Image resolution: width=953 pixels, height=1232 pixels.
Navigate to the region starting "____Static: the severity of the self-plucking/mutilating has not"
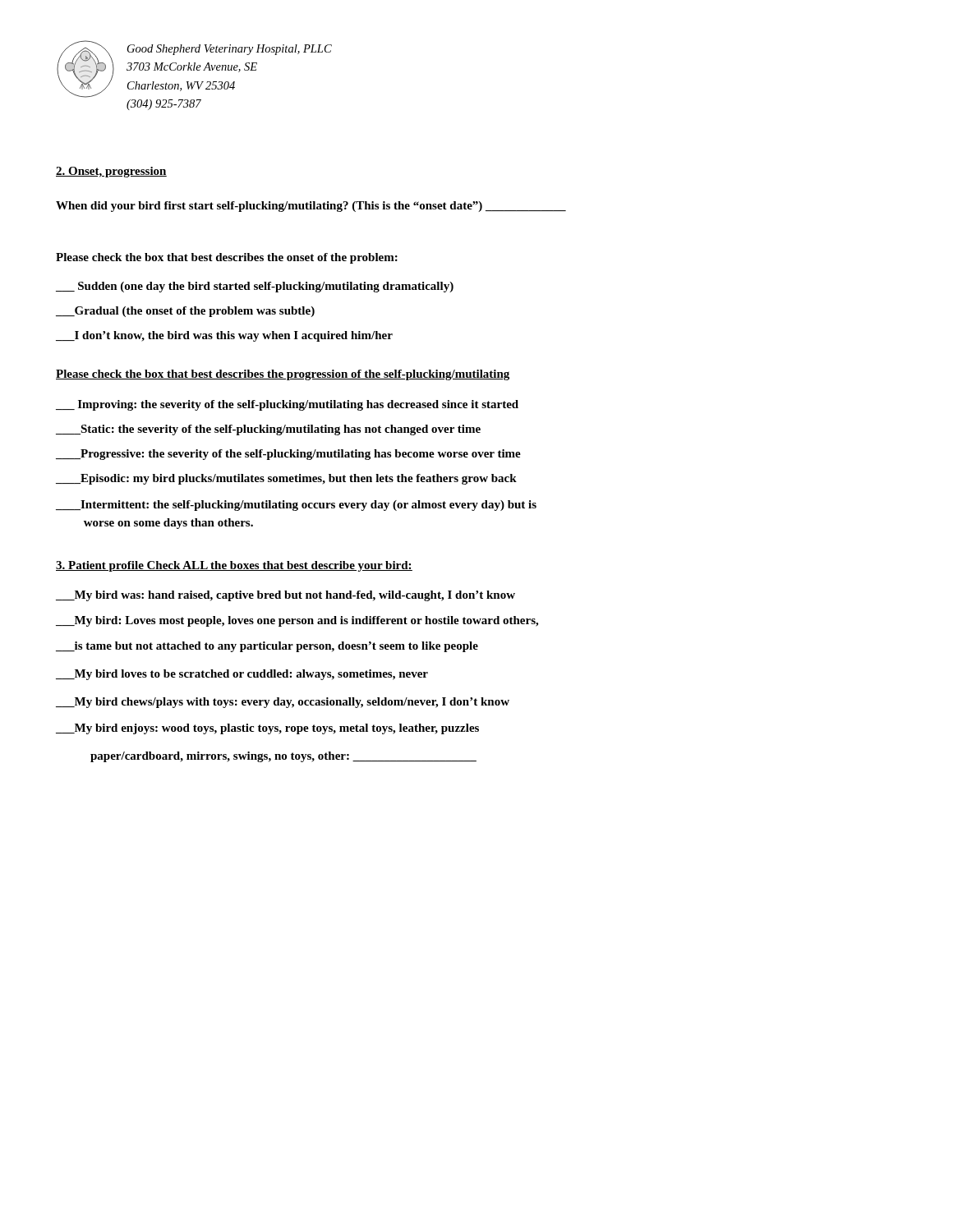tap(268, 429)
